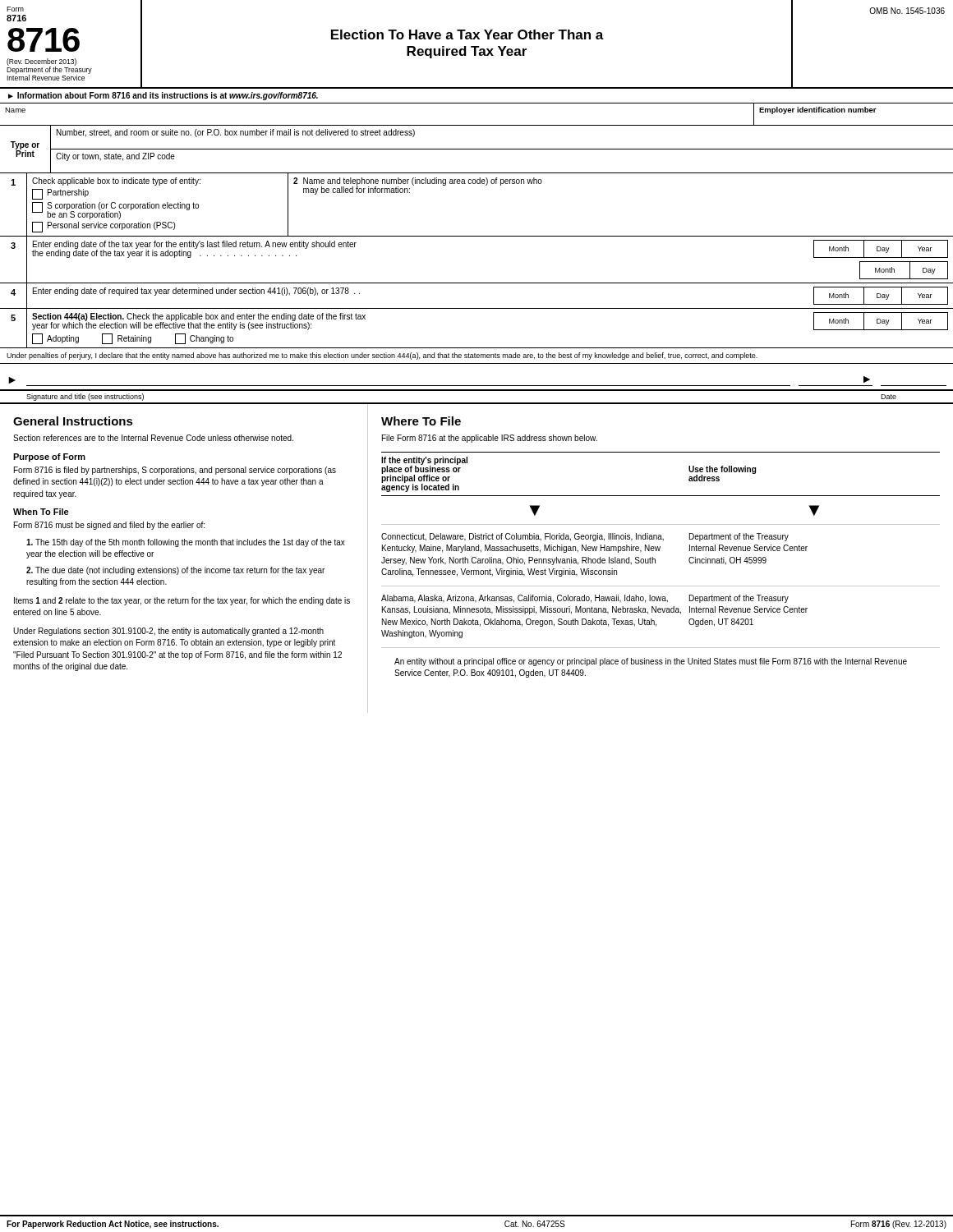Locate the section header that says "Where To File"
This screenshot has width=953, height=1232.
tap(421, 421)
